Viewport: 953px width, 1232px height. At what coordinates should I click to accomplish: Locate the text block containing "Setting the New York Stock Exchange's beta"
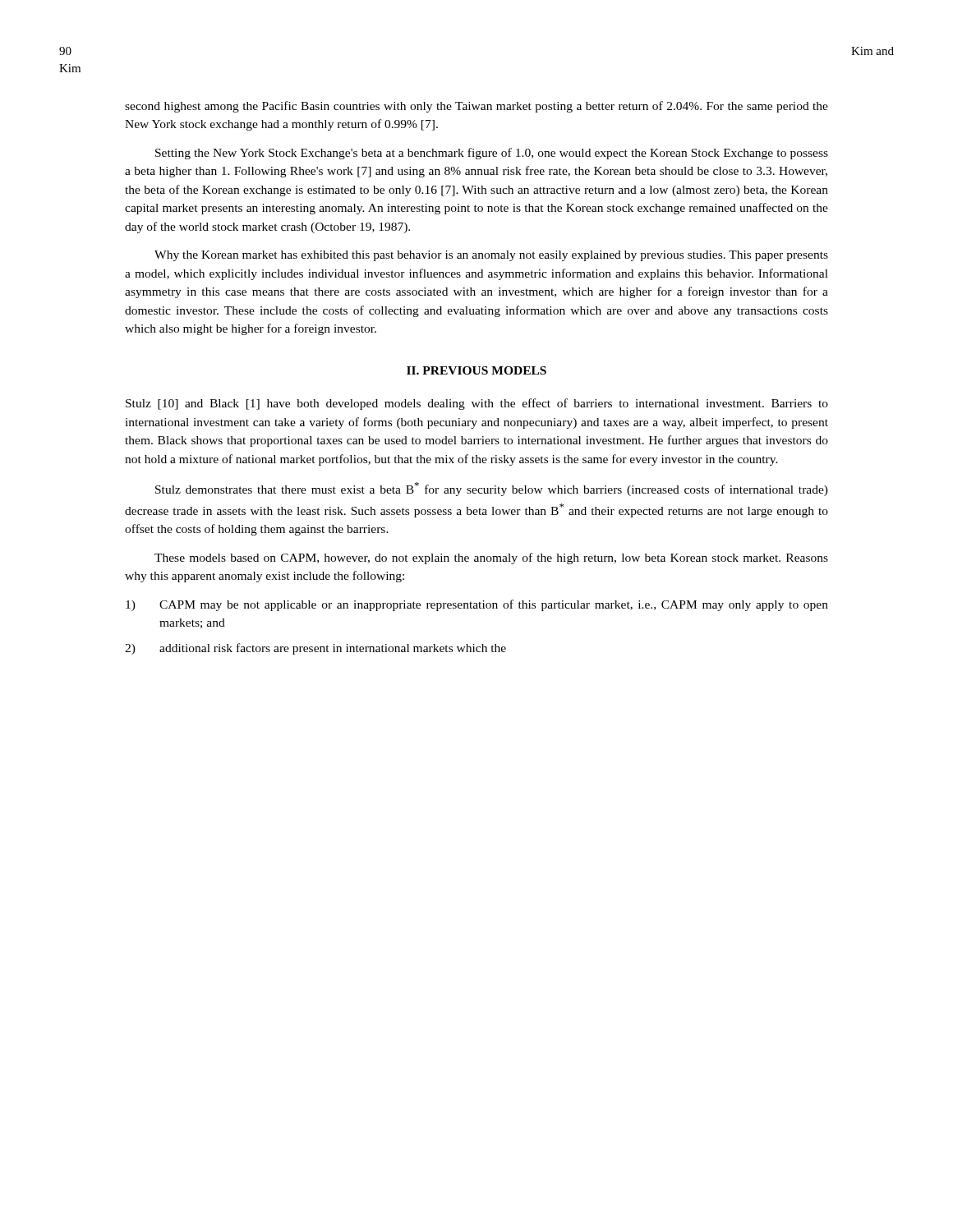[476, 189]
